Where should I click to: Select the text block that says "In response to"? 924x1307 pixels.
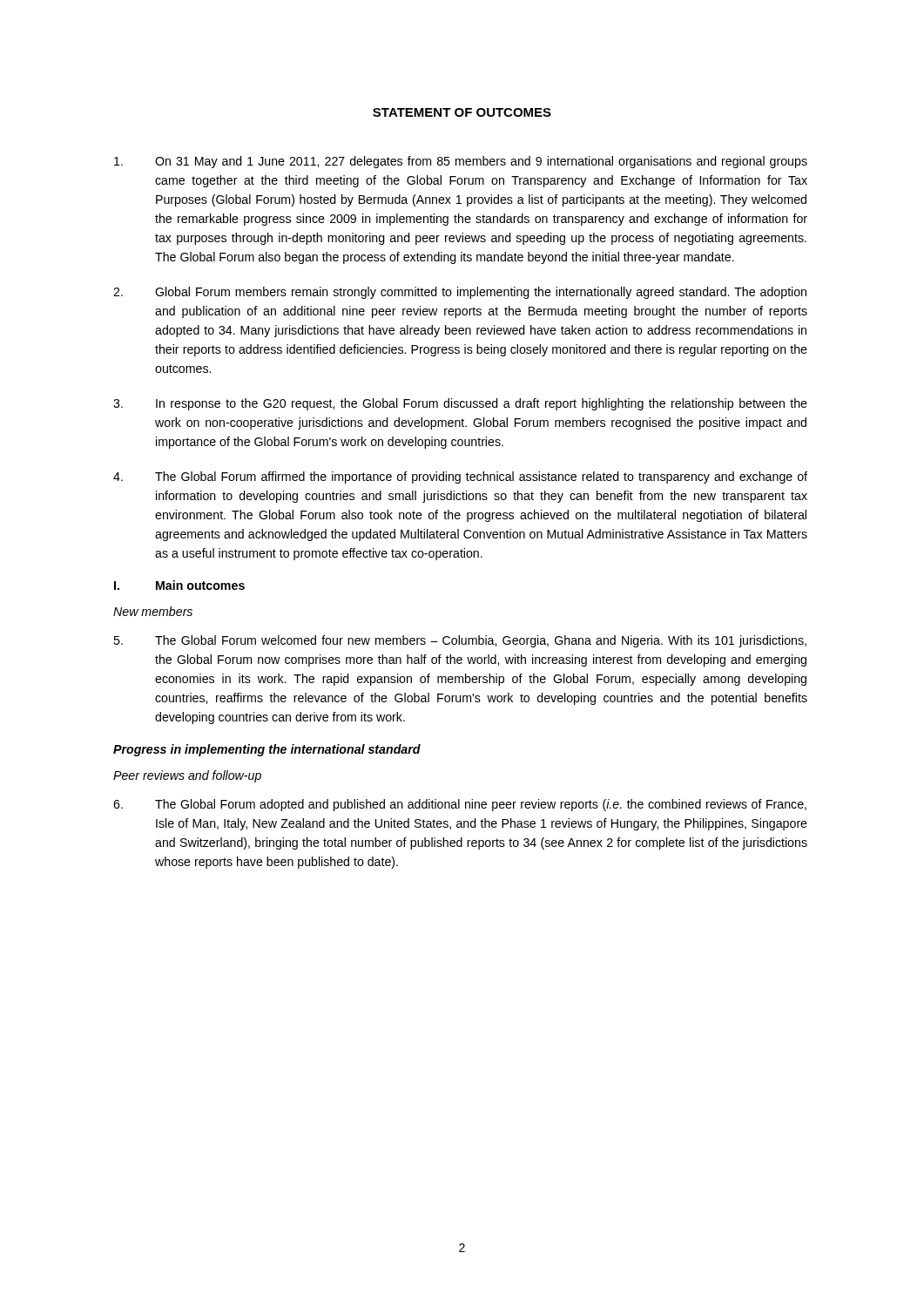tap(460, 423)
